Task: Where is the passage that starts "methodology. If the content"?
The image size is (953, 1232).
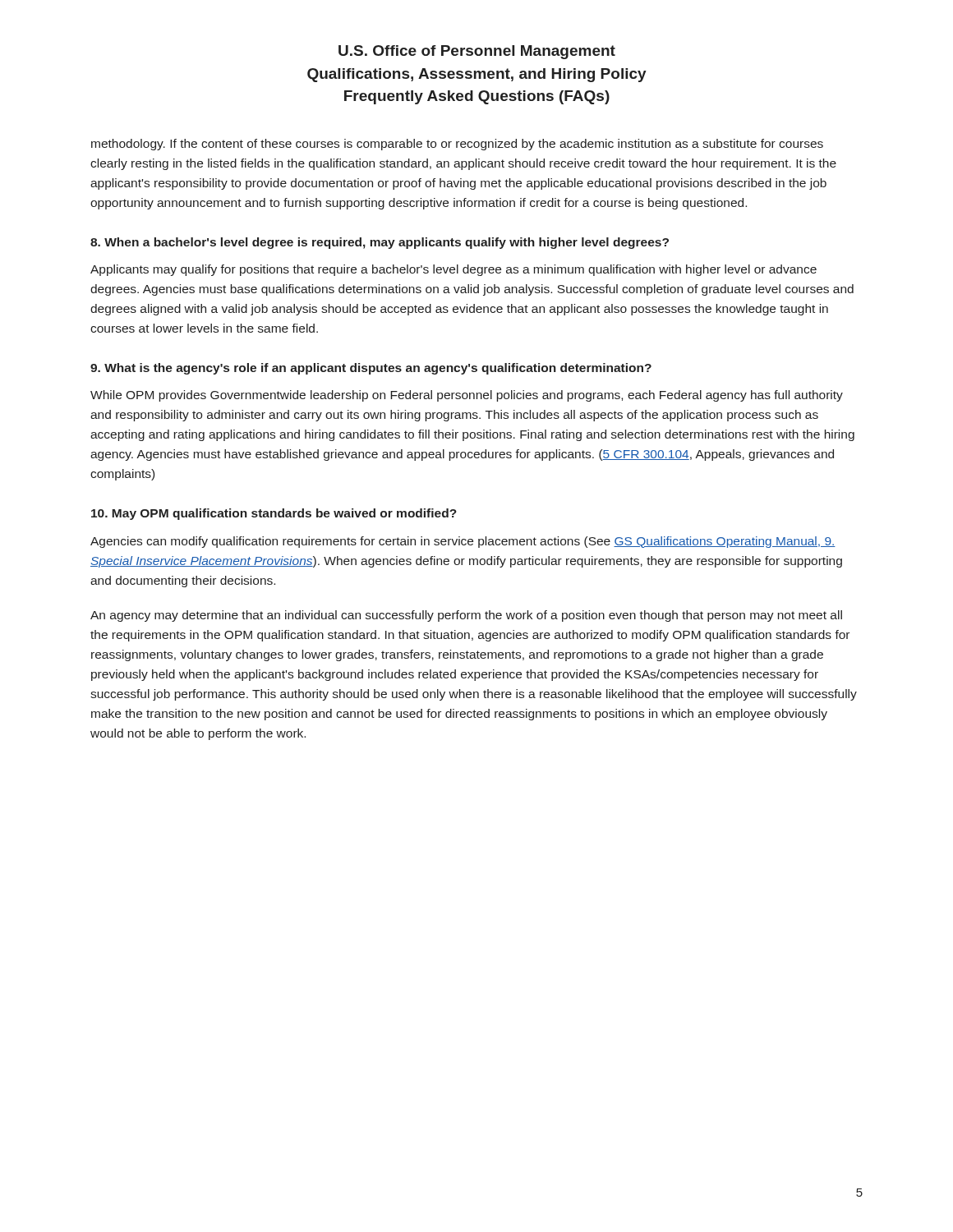Action: click(x=463, y=173)
